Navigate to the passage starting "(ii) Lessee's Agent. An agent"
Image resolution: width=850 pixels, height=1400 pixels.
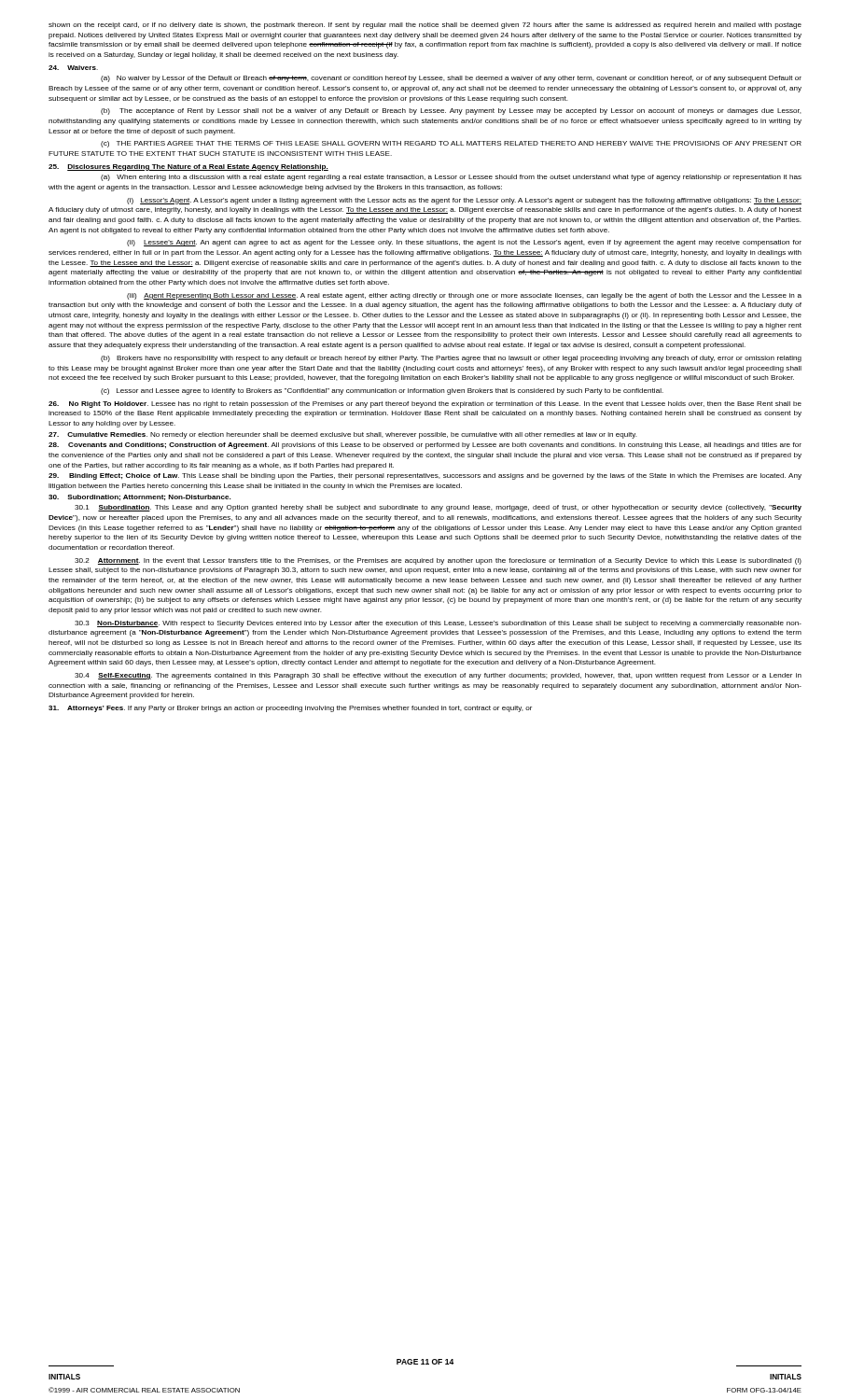click(425, 263)
